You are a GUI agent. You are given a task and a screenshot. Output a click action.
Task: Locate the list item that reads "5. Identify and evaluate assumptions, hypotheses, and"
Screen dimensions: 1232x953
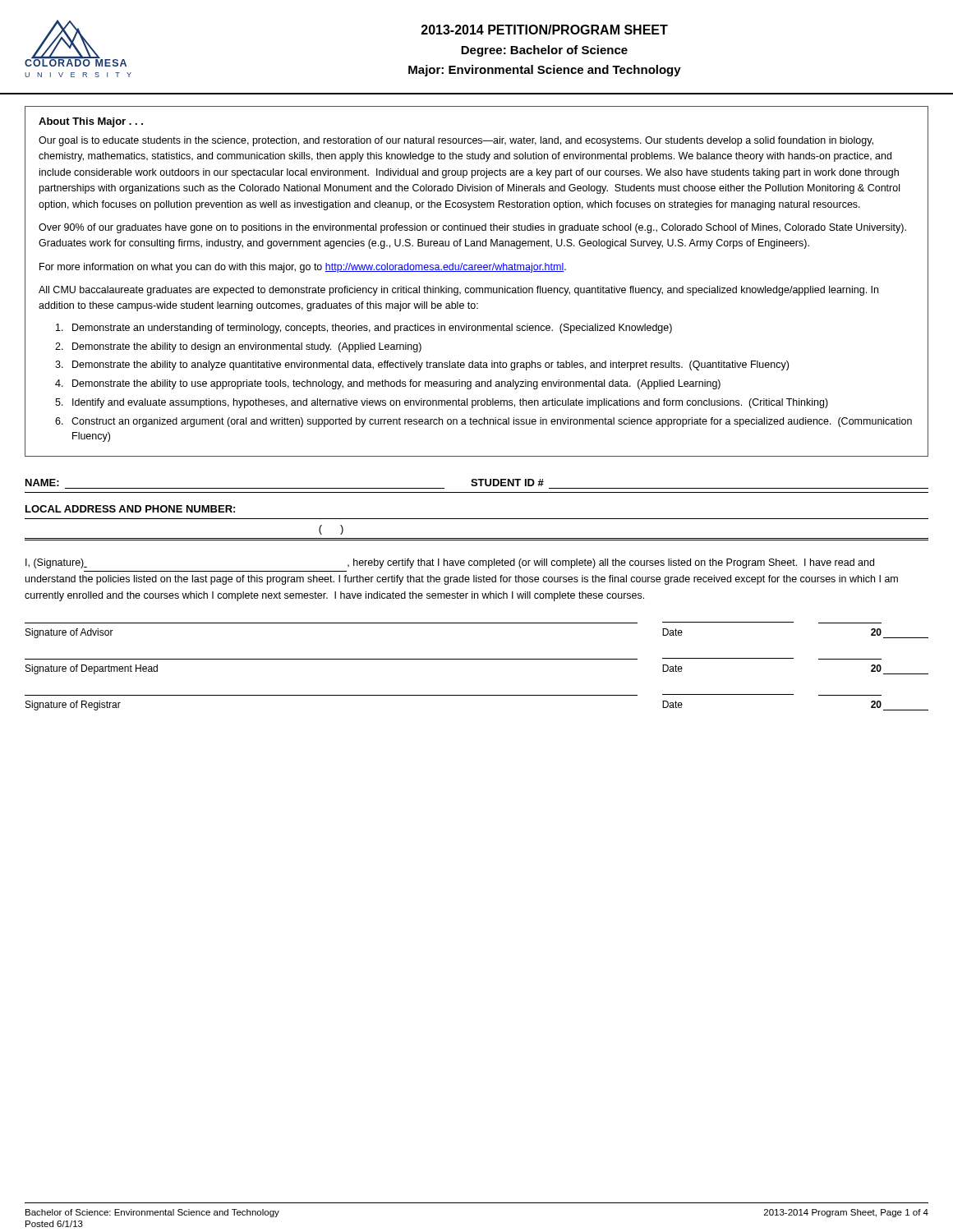coord(442,403)
